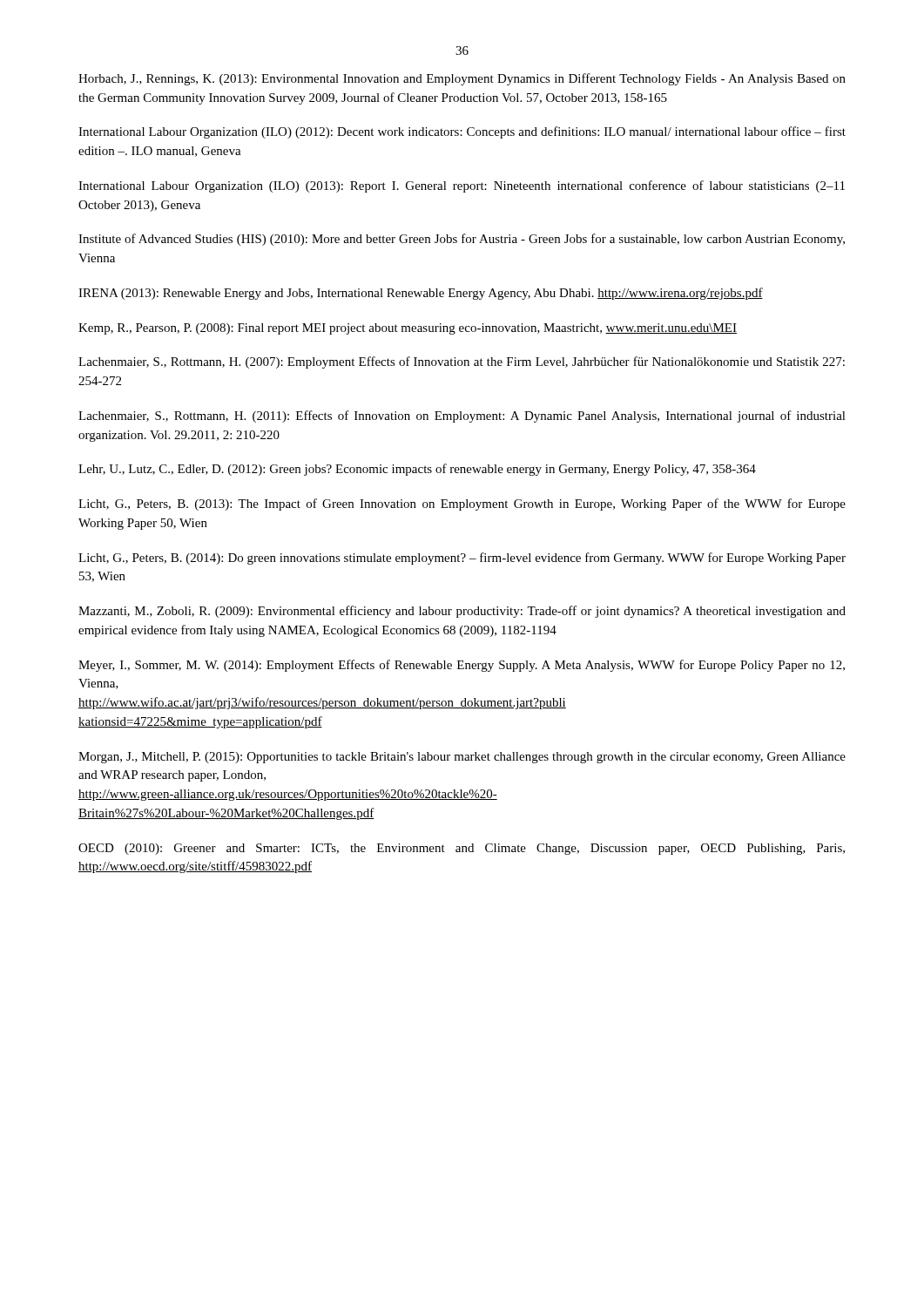The image size is (924, 1307).
Task: Click on the element starting "Licht, G., Peters, B. (2013): The Impact"
Action: pyautogui.click(x=462, y=513)
